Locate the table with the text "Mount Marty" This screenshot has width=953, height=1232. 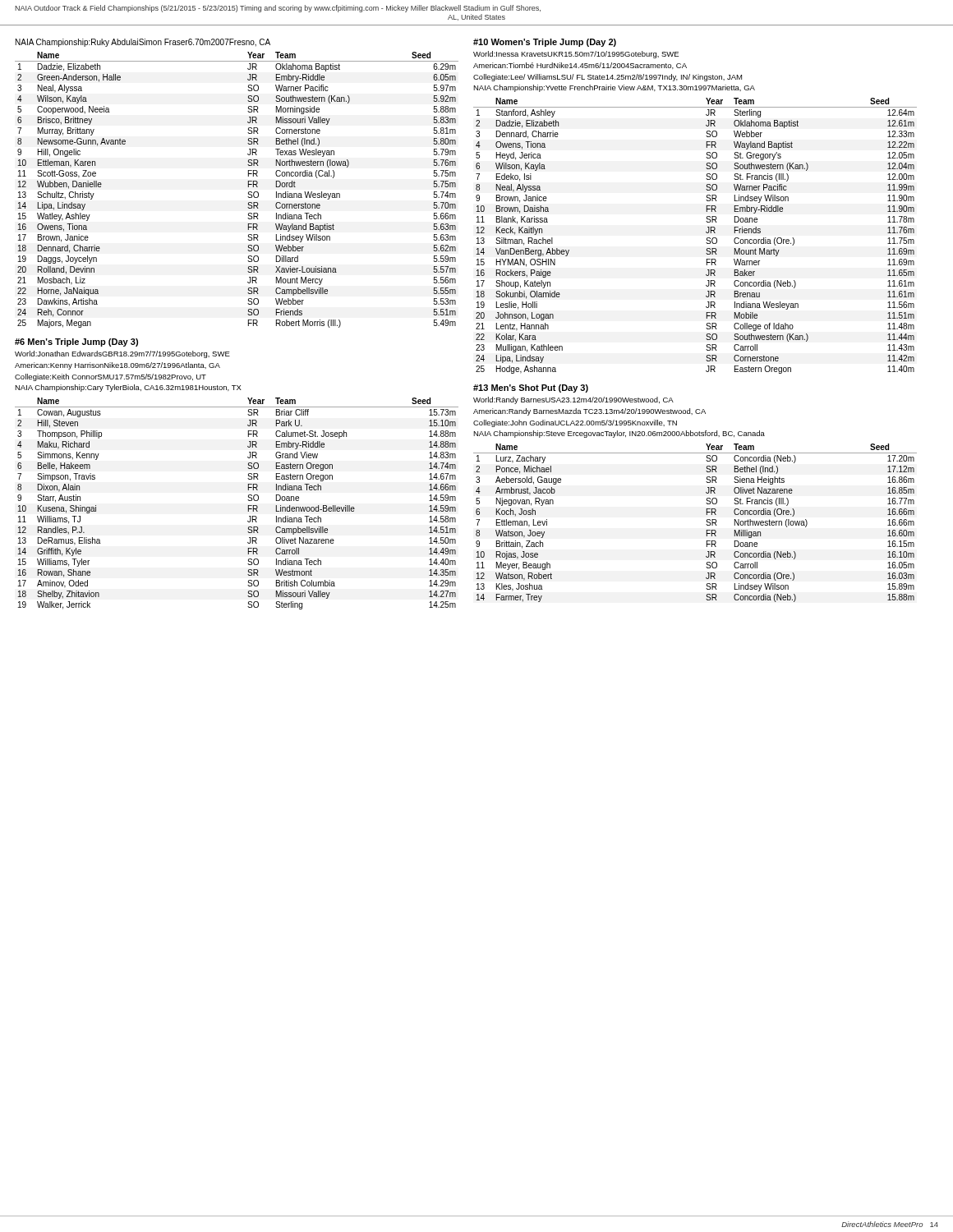click(695, 235)
